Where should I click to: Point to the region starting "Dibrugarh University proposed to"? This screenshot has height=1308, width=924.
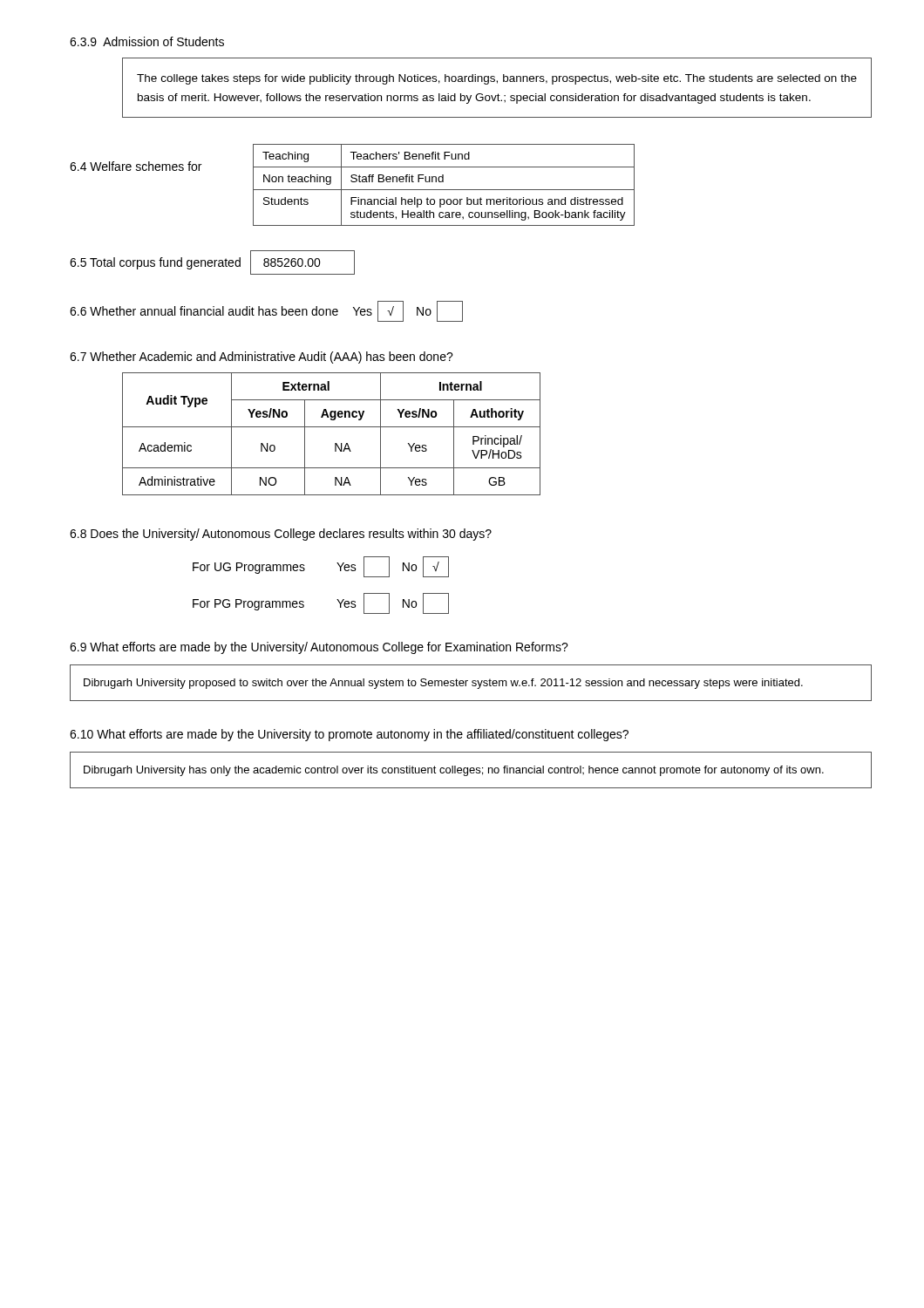(x=443, y=683)
